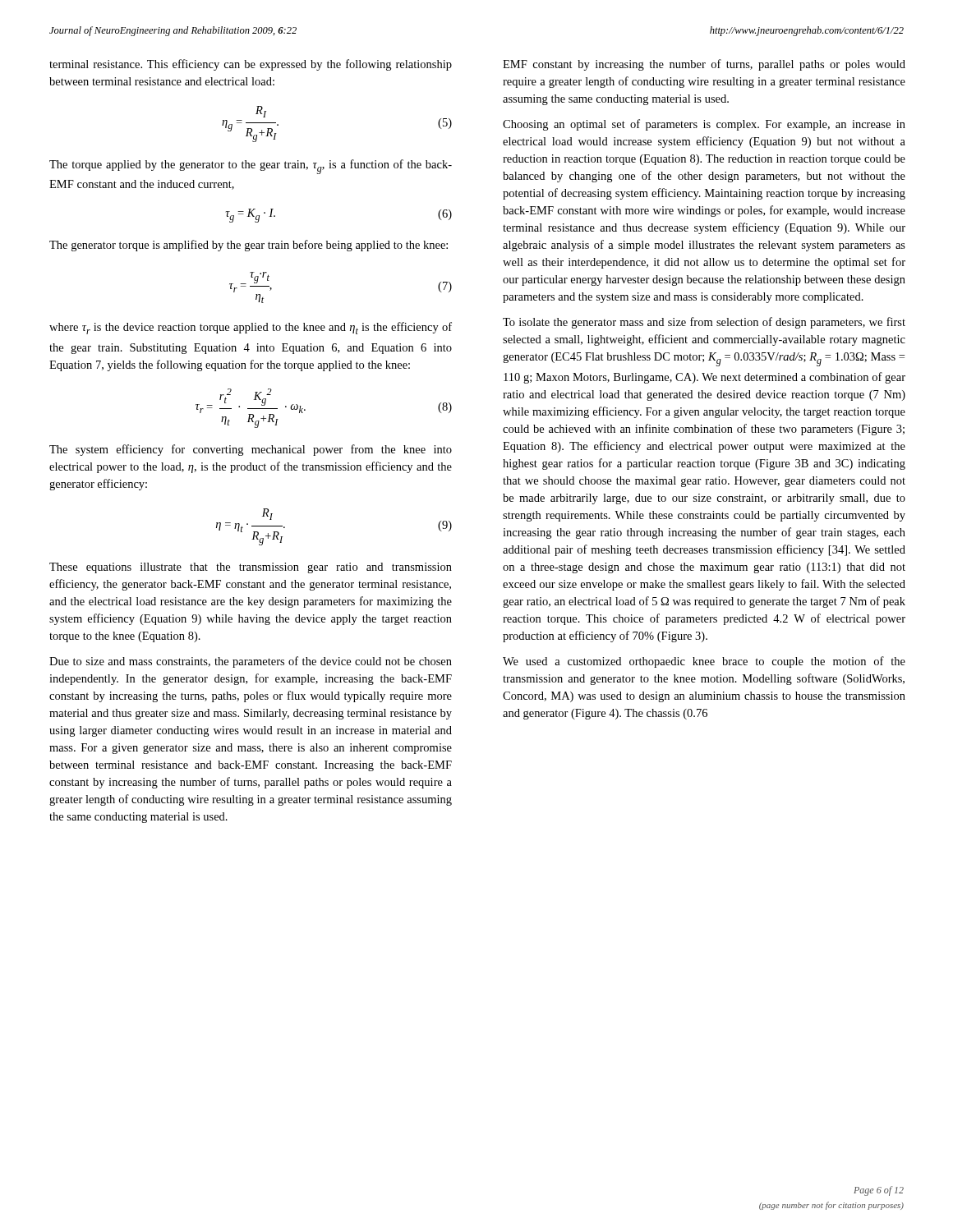The height and width of the screenshot is (1232, 953).
Task: Navigate to the text starting "τr = rt2"
Action: (323, 408)
